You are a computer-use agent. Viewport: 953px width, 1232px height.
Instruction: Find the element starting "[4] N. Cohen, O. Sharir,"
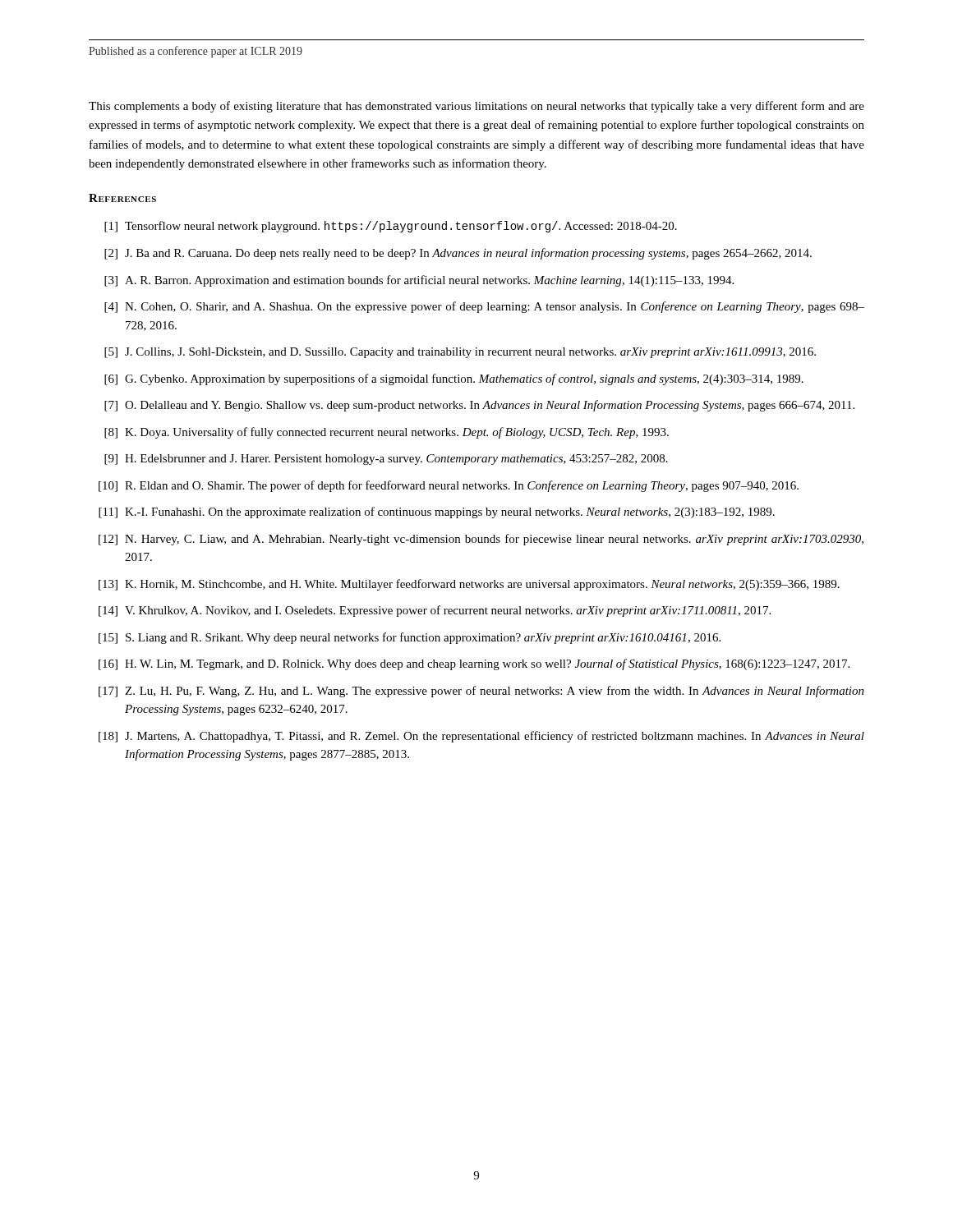click(476, 316)
